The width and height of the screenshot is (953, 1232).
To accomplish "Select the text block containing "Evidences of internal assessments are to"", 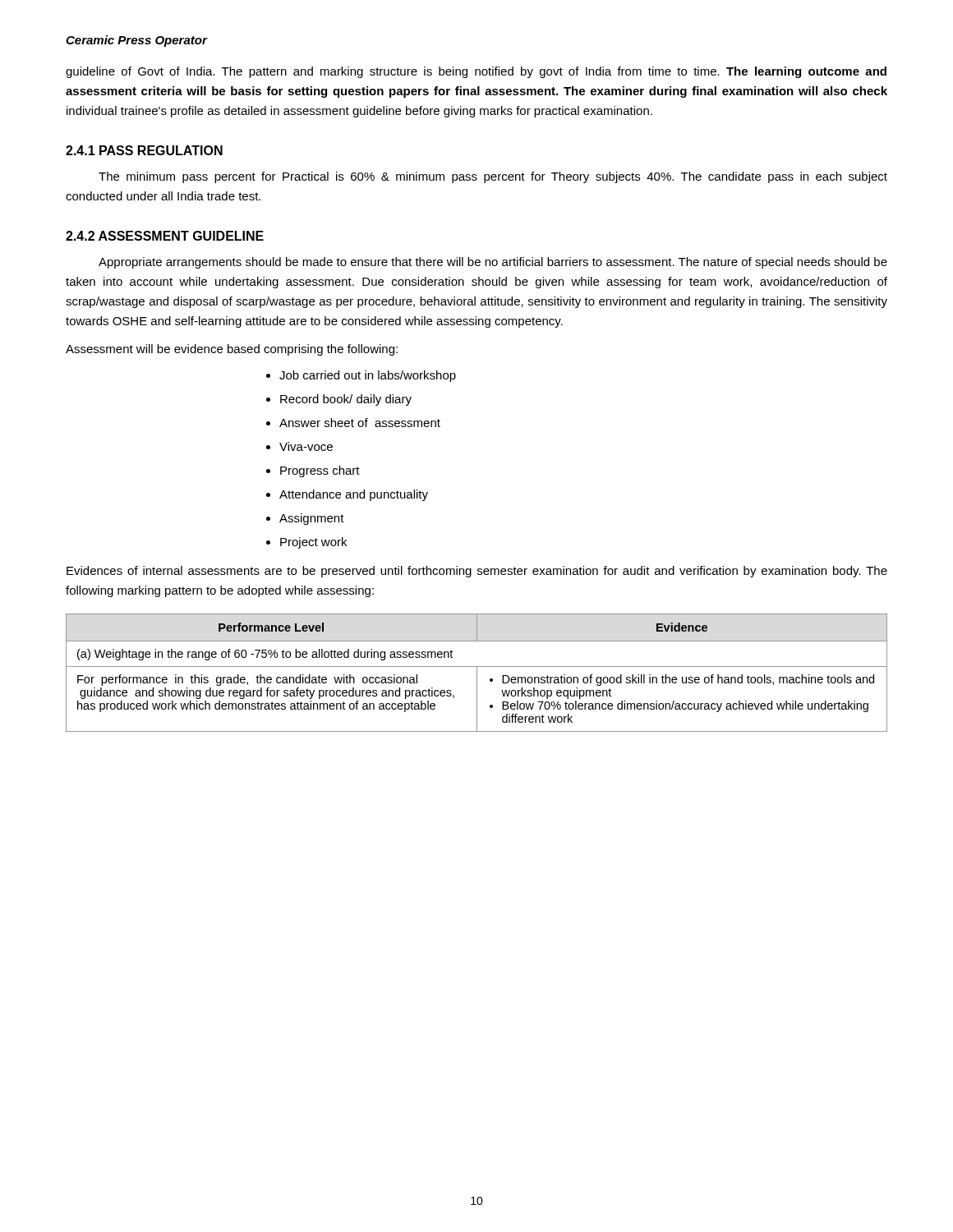I will point(476,580).
